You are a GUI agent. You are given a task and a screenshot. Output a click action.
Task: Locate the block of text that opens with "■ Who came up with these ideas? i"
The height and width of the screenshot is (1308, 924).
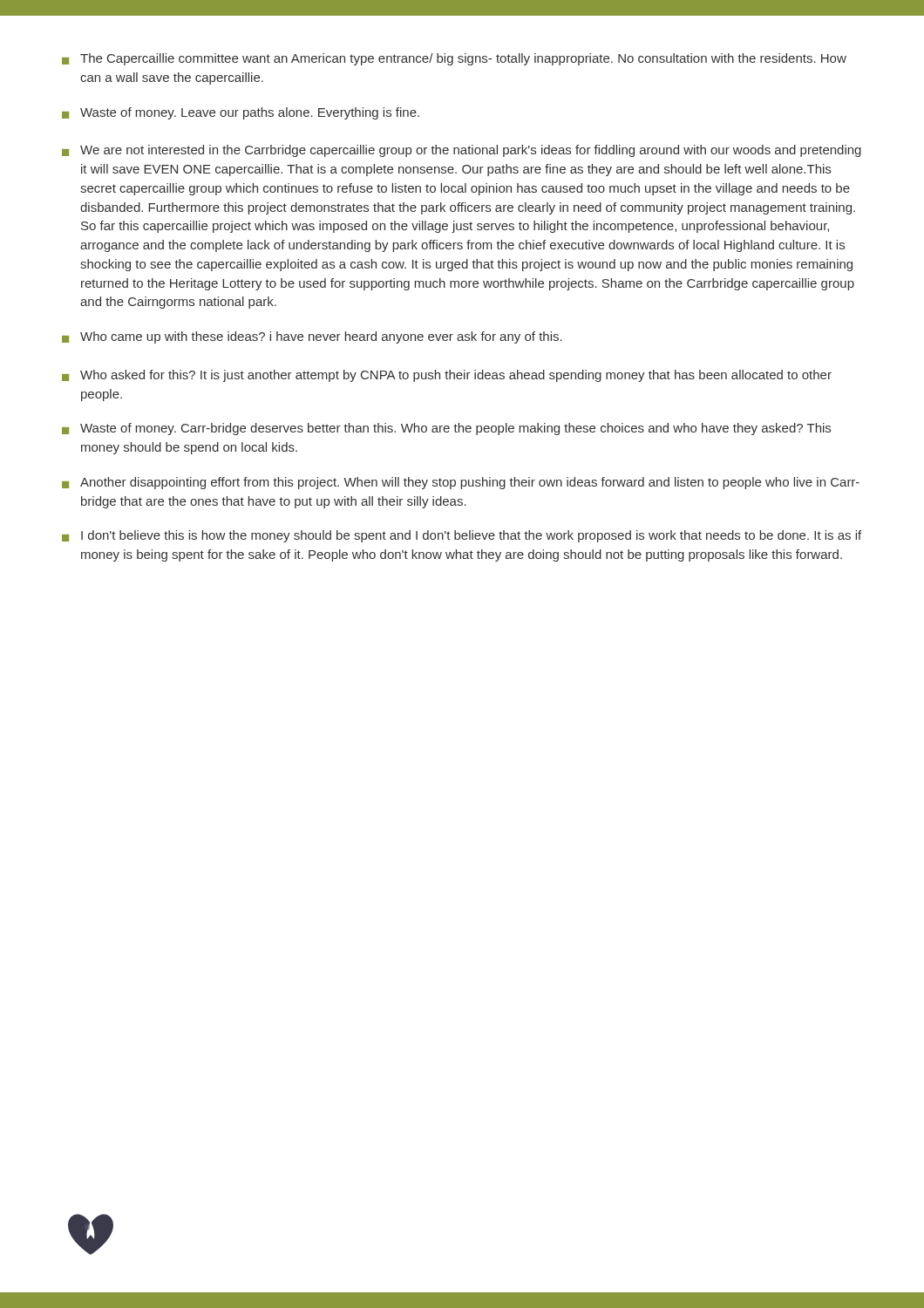click(462, 338)
